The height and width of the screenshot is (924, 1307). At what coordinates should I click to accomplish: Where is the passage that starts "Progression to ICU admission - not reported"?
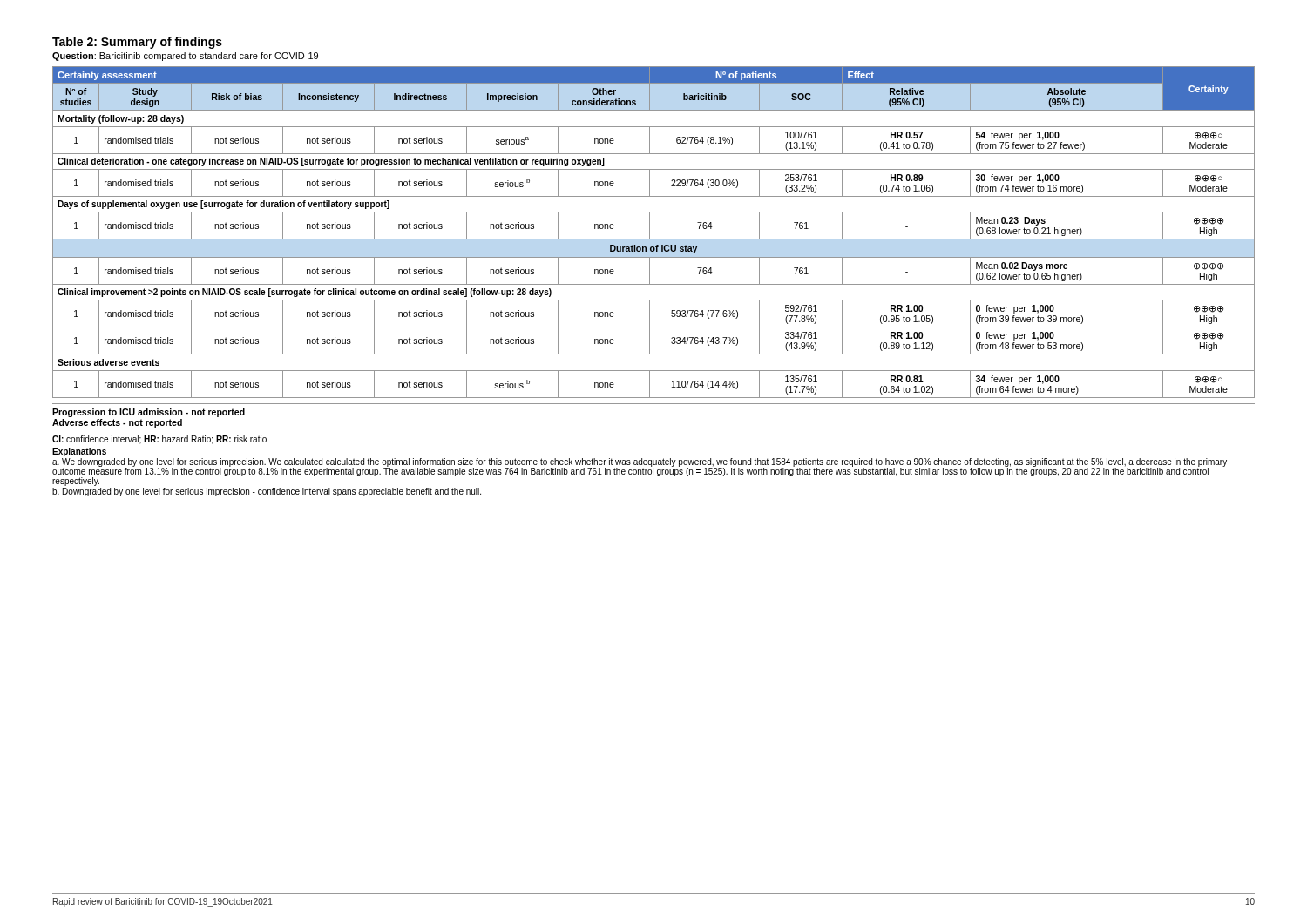click(x=149, y=417)
